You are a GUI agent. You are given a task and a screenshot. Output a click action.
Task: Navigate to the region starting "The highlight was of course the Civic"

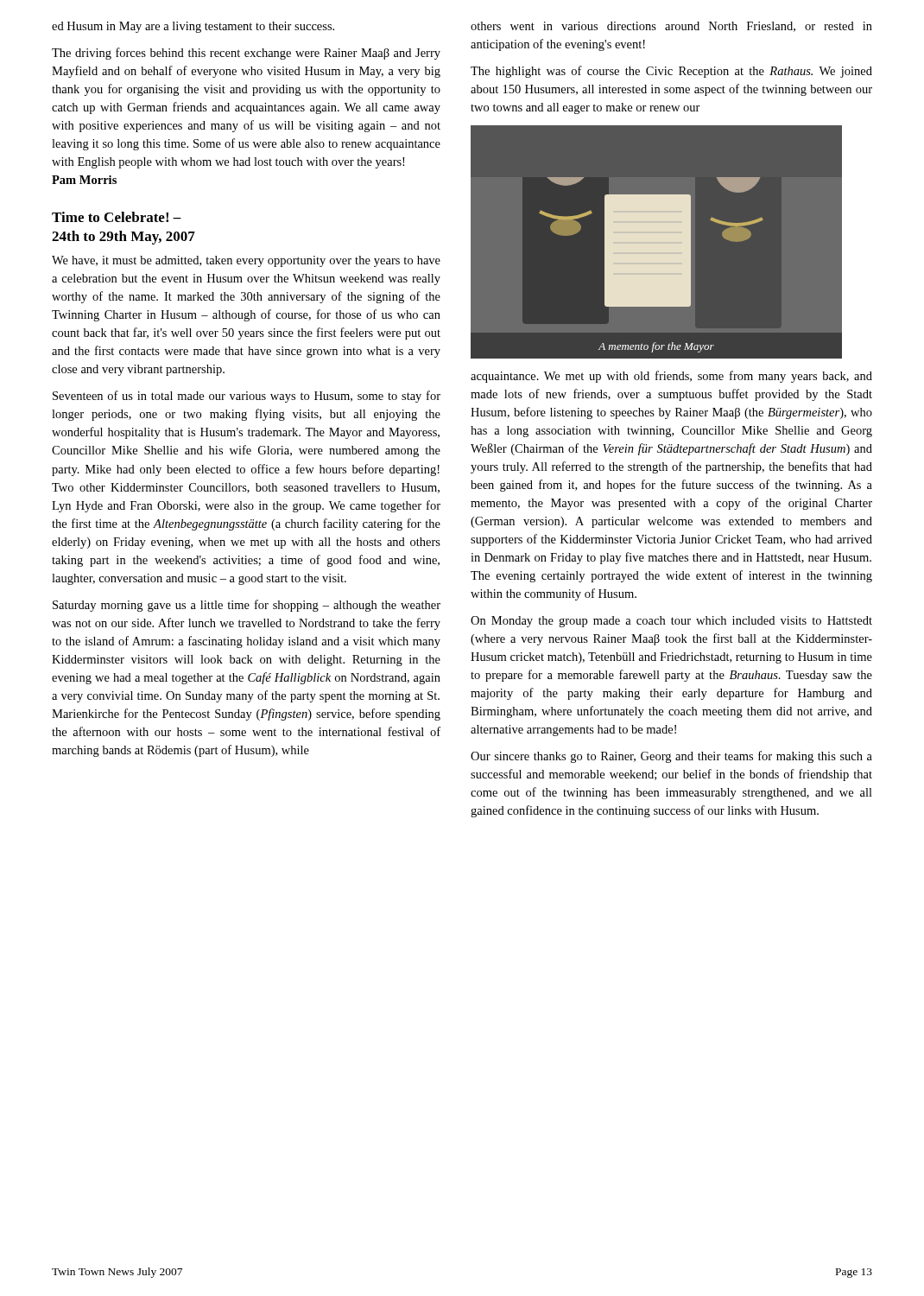pyautogui.click(x=671, y=89)
